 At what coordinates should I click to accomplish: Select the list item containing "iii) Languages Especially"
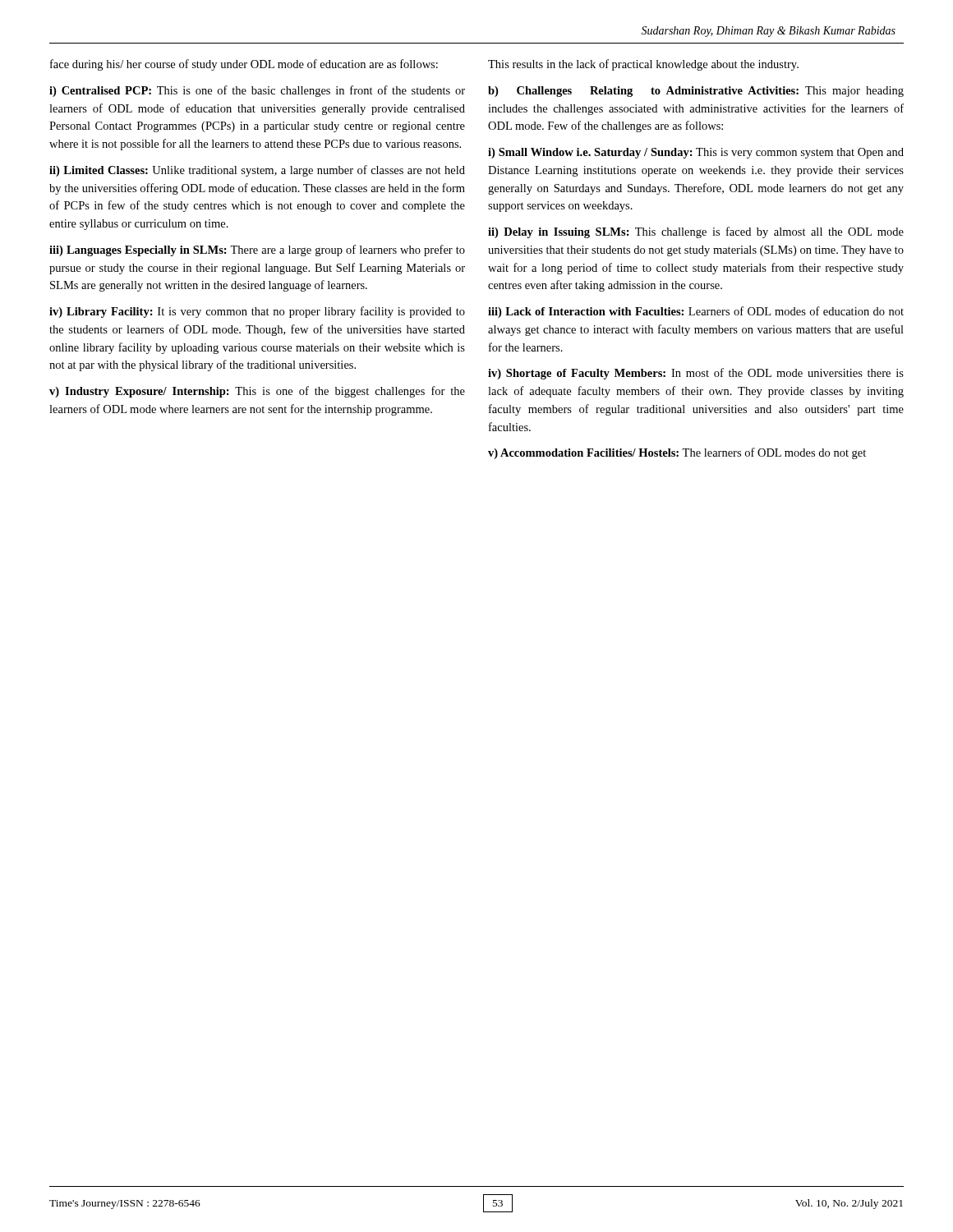pyautogui.click(x=257, y=268)
